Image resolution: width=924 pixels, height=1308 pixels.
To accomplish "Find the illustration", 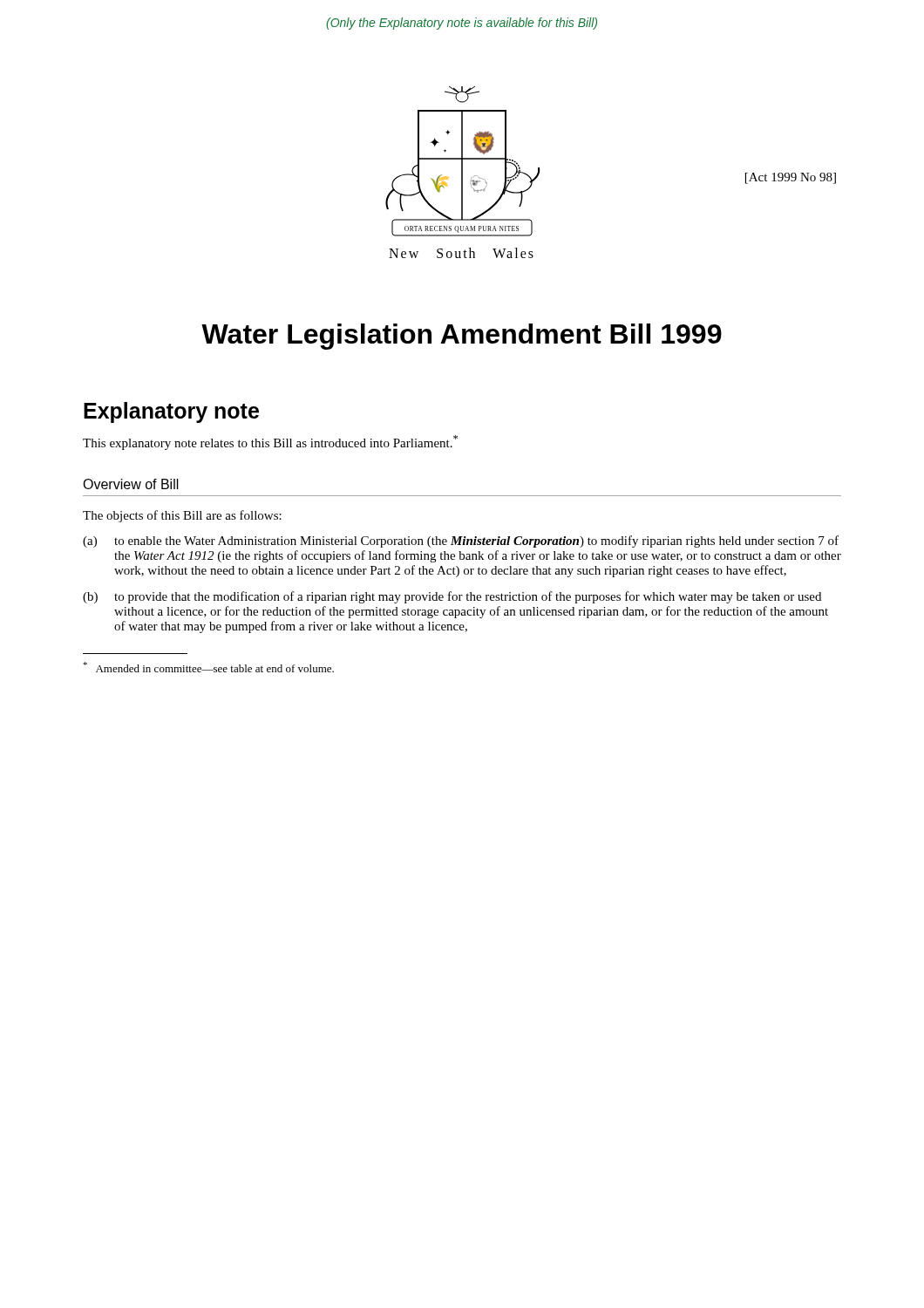I will point(462,173).
